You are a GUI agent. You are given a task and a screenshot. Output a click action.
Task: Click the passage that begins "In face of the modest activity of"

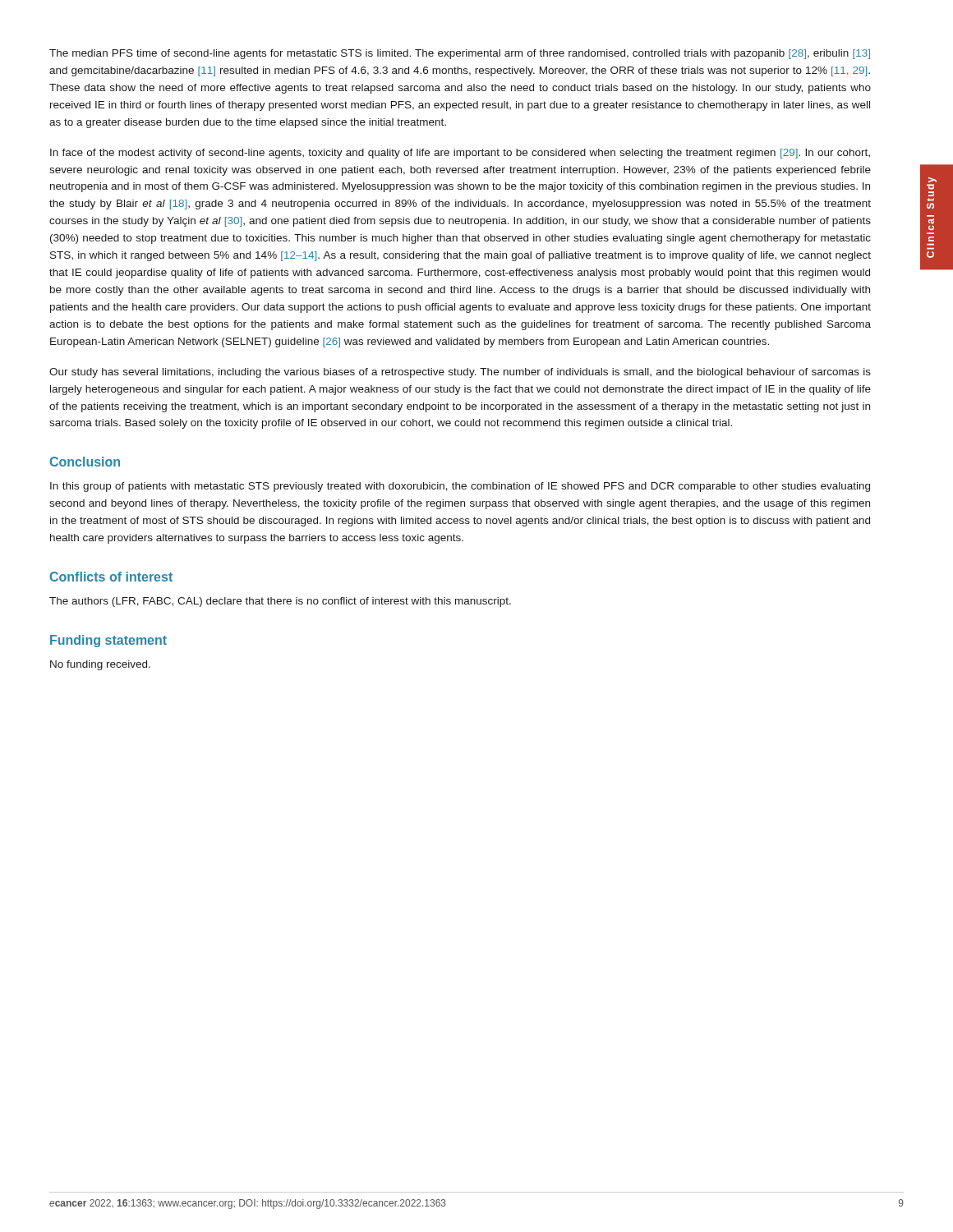[x=460, y=247]
